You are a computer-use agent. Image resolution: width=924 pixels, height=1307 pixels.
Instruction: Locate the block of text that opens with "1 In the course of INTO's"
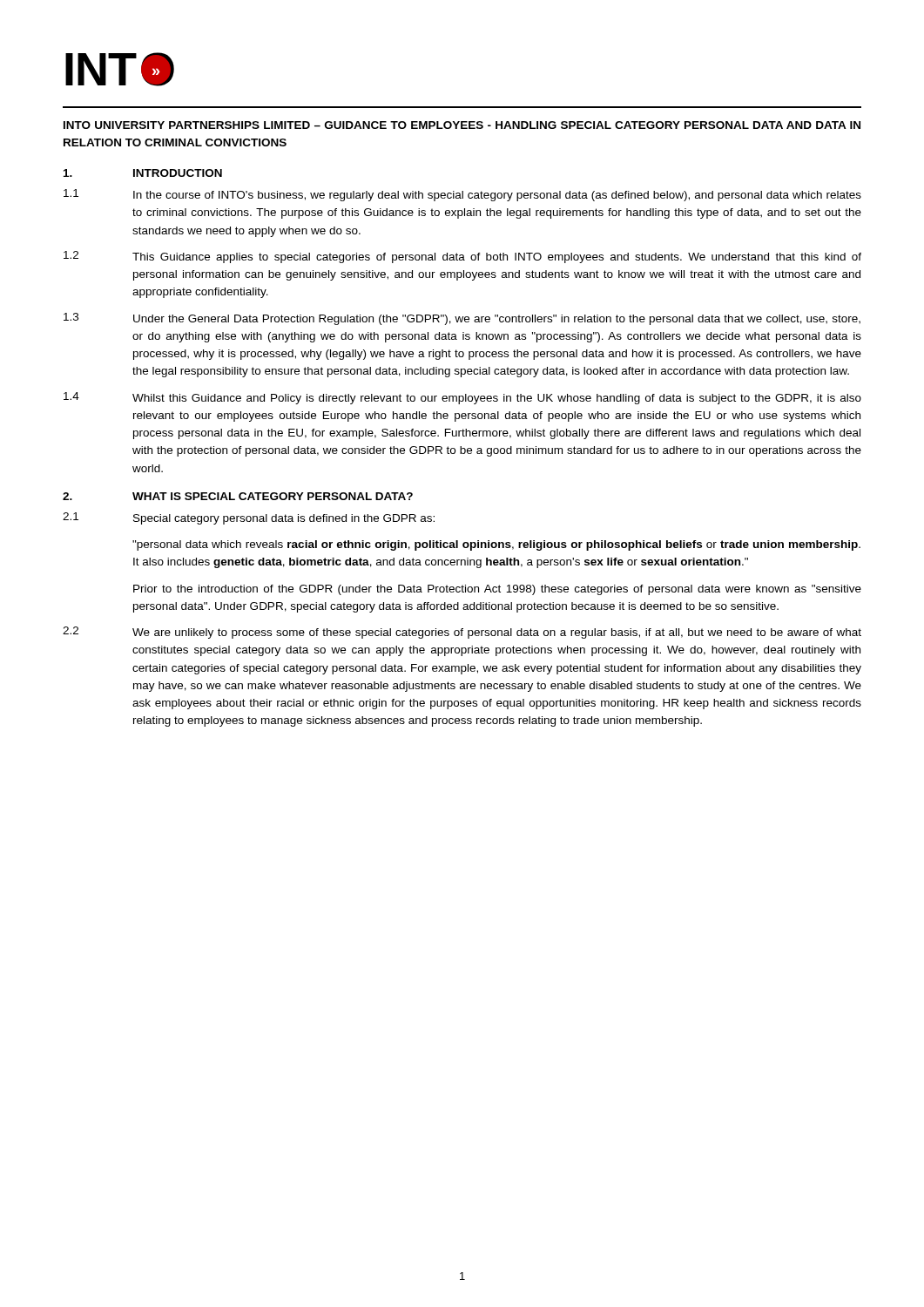(x=462, y=213)
